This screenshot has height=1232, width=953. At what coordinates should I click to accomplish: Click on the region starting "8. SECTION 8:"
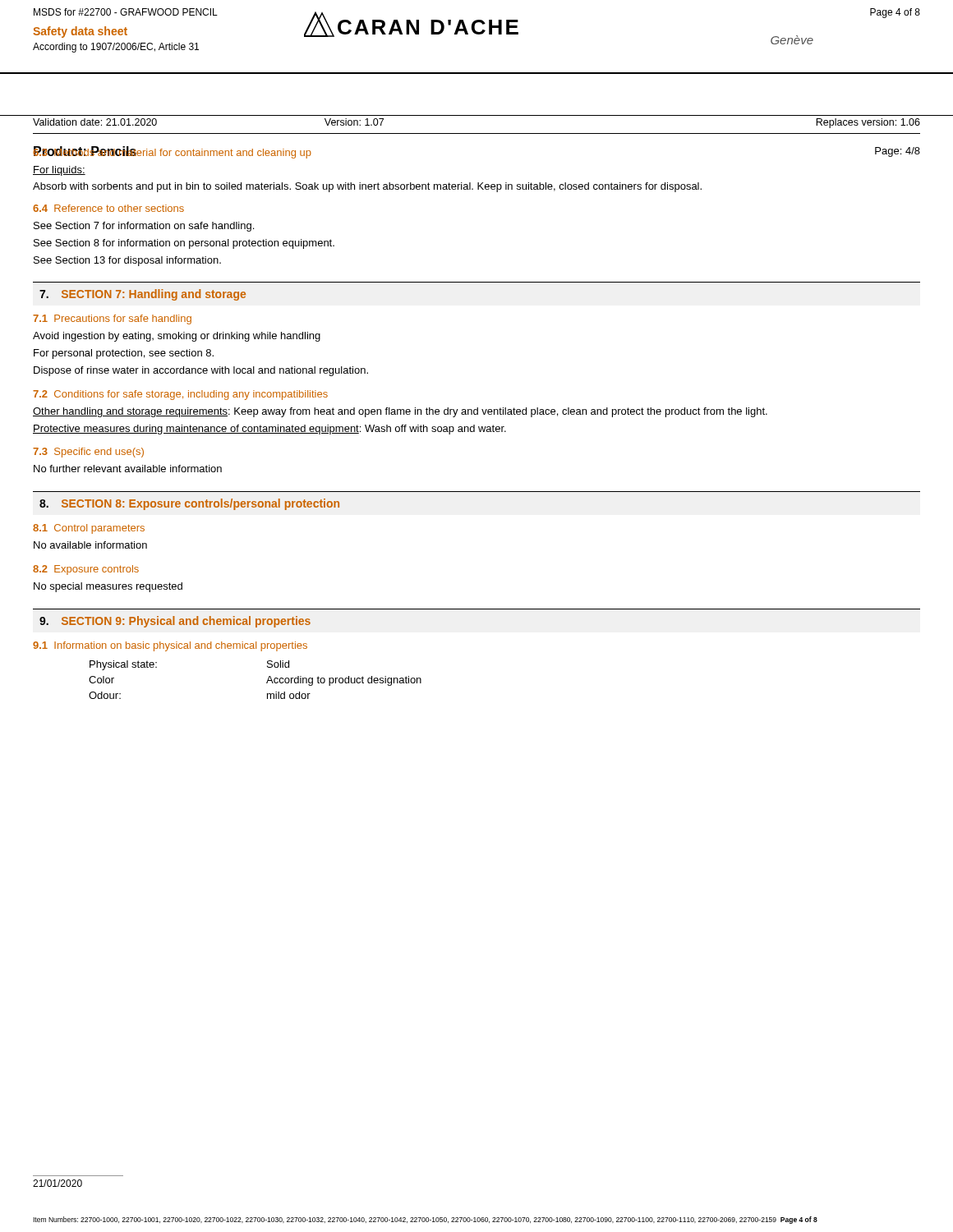[x=190, y=504]
